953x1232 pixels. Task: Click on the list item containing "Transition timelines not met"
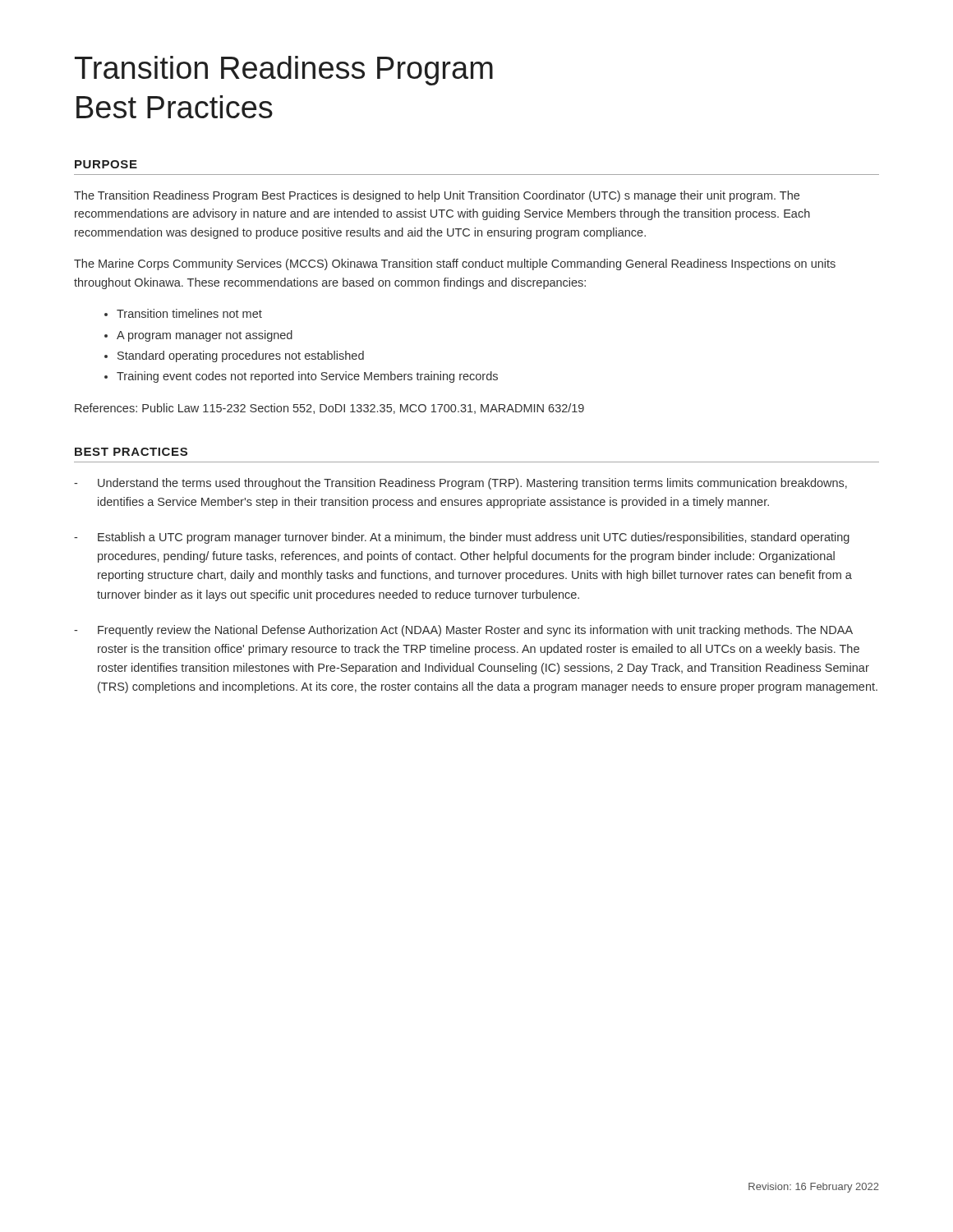(x=189, y=314)
